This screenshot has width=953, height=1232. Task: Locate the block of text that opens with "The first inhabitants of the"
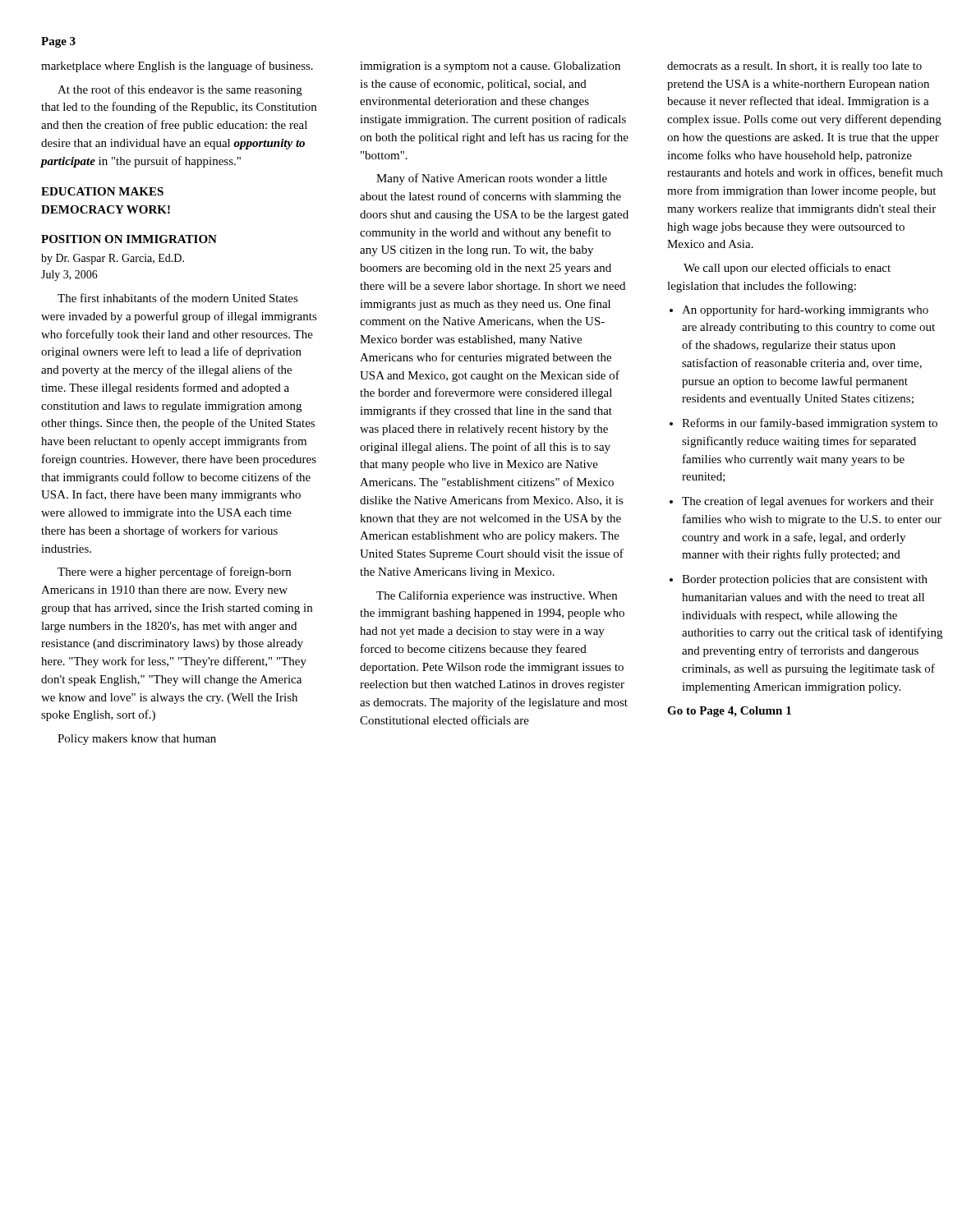(180, 519)
